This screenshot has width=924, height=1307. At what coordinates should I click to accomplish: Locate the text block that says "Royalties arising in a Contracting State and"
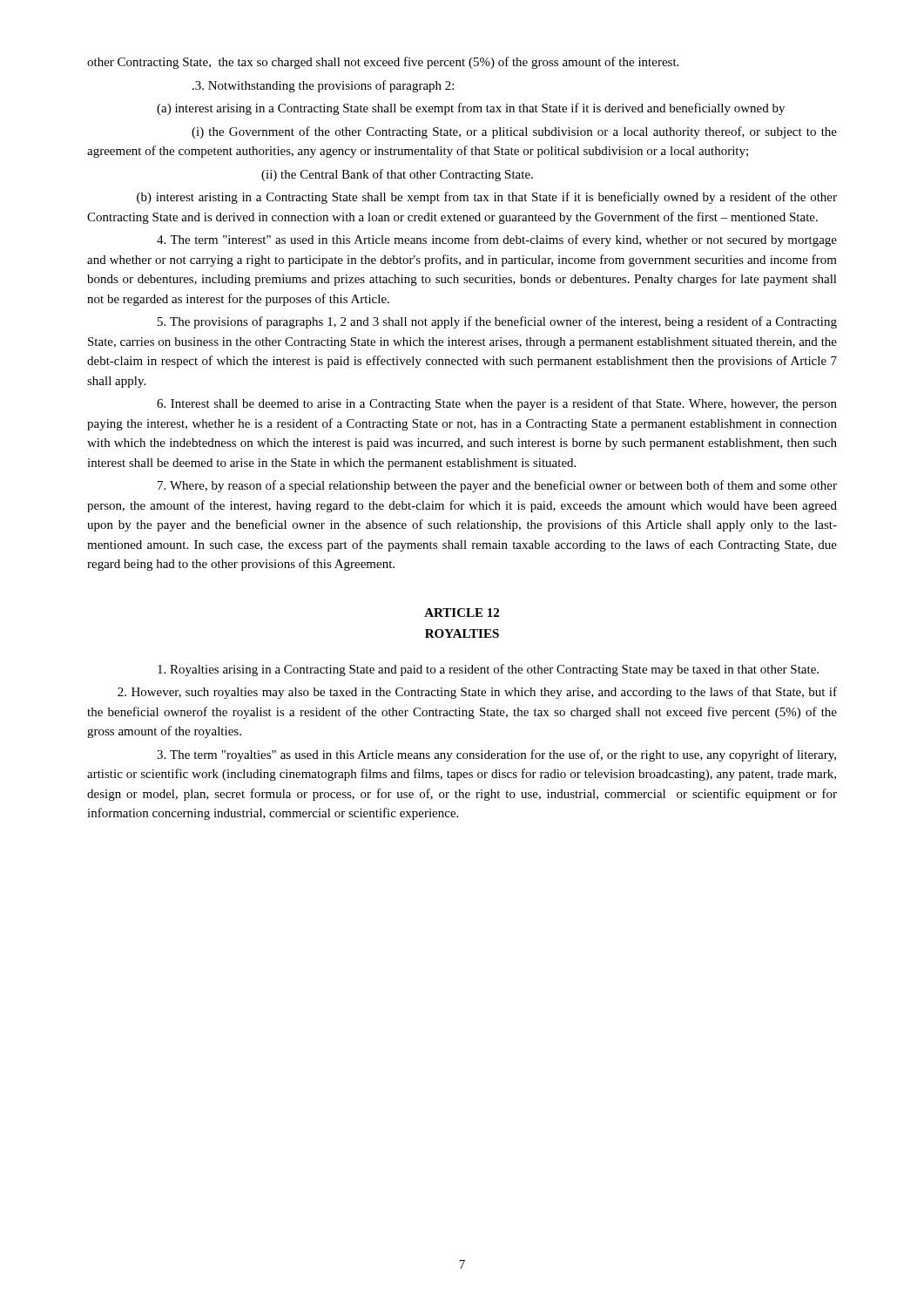(488, 669)
